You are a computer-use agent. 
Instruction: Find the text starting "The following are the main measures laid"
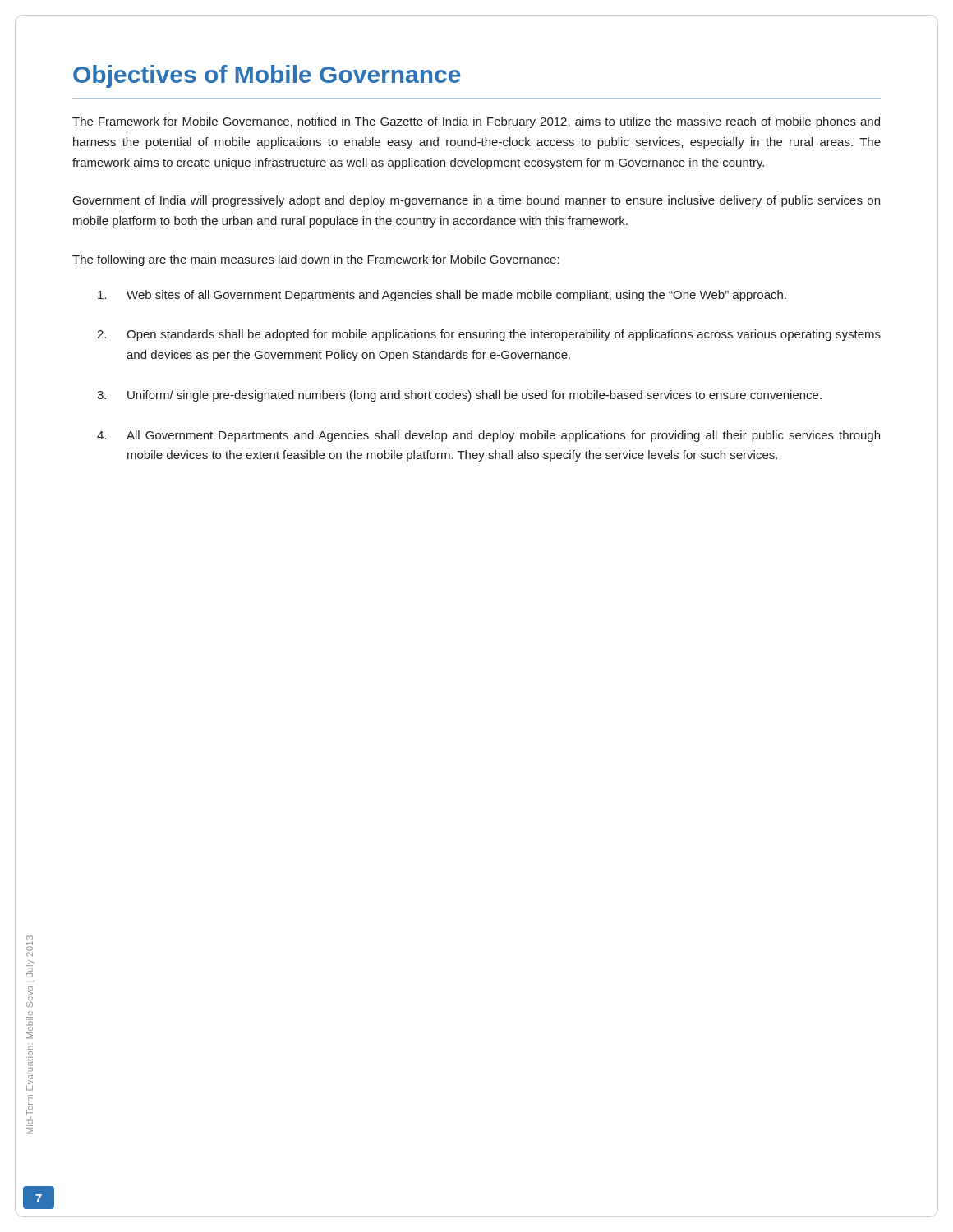(x=316, y=259)
